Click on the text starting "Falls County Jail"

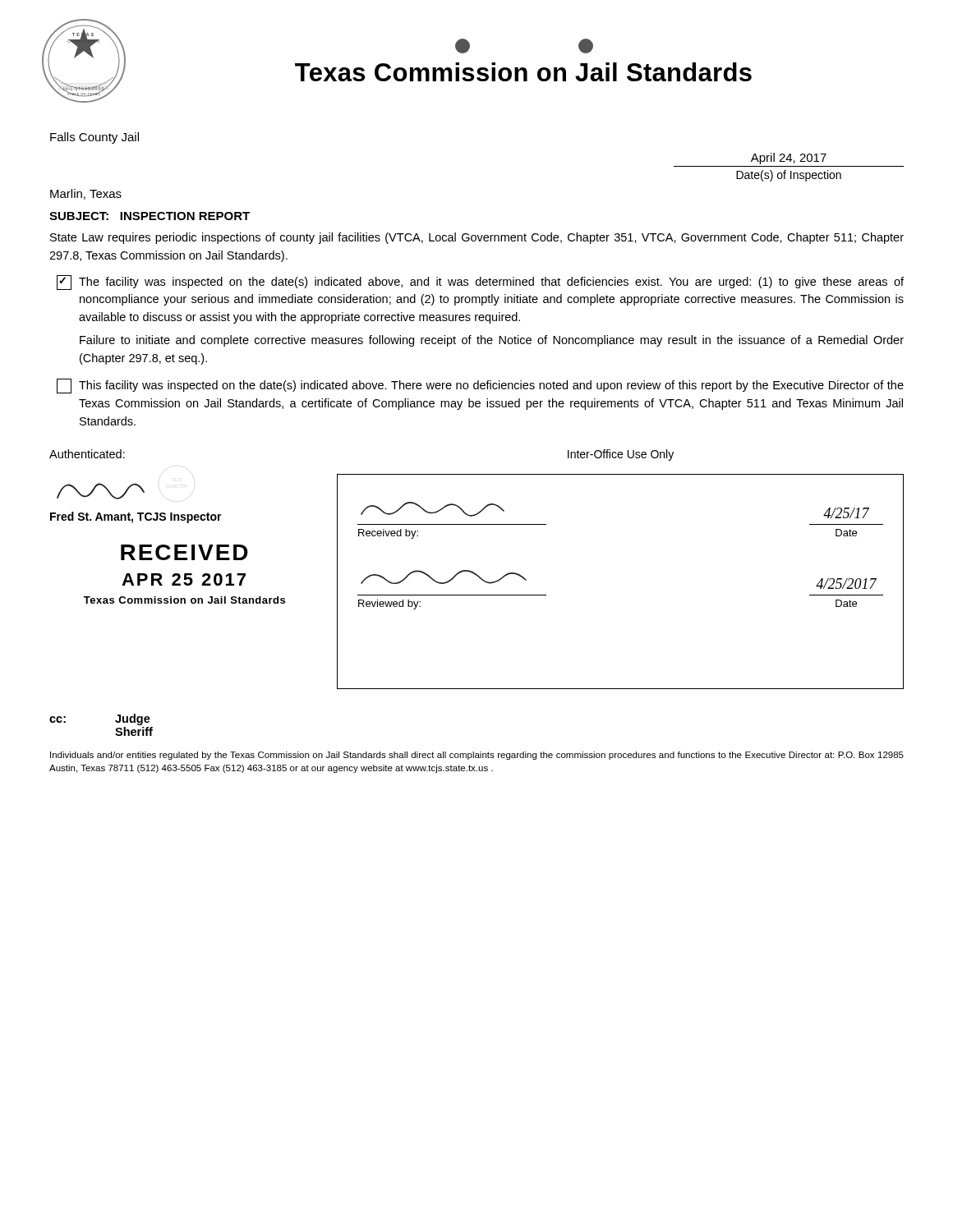[x=94, y=137]
